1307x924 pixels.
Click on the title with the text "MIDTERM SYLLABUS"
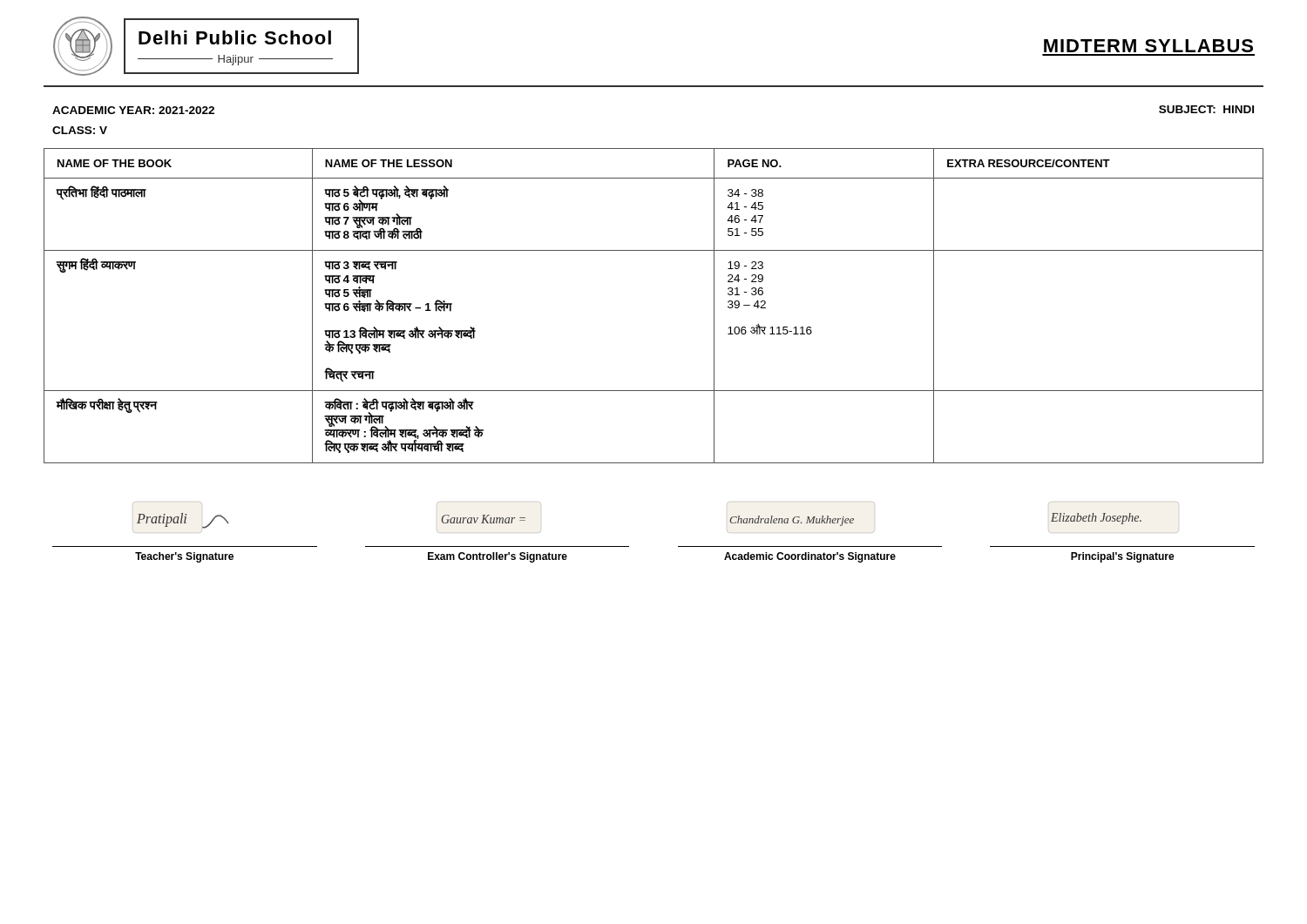pos(1149,46)
